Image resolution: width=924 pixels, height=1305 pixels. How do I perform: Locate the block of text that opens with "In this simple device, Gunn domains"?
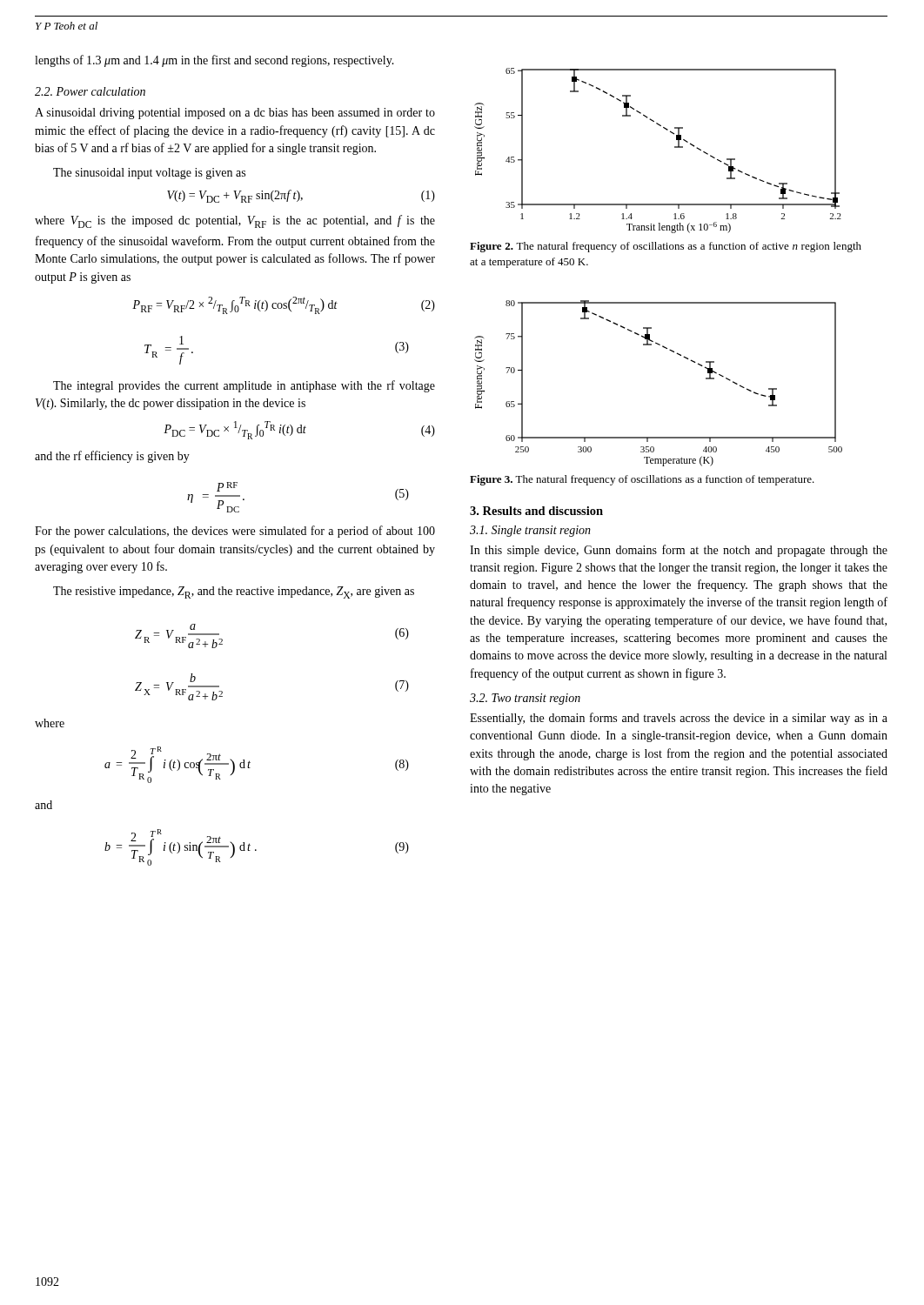click(x=679, y=612)
